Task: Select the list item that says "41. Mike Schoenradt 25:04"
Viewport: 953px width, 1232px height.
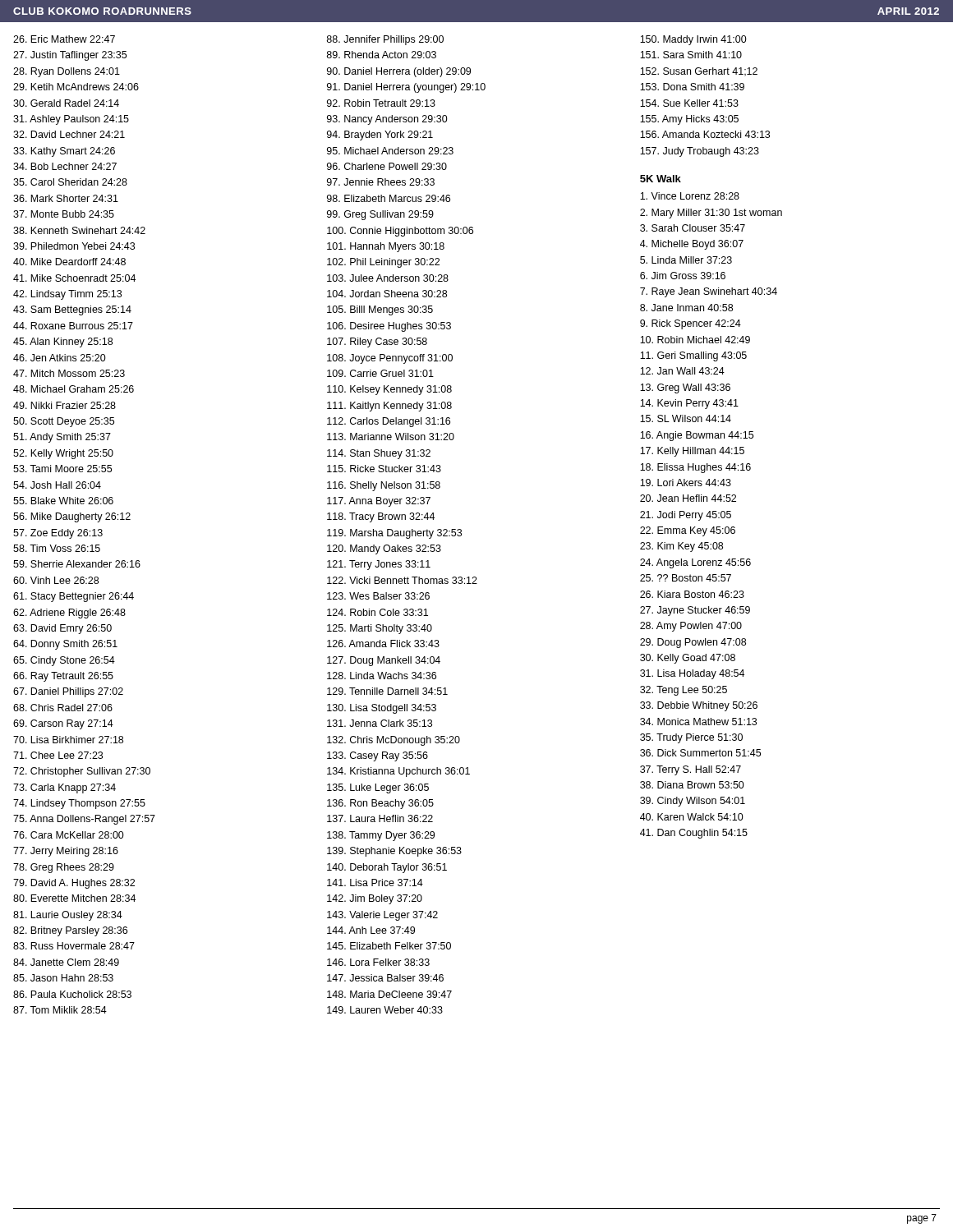Action: 75,278
